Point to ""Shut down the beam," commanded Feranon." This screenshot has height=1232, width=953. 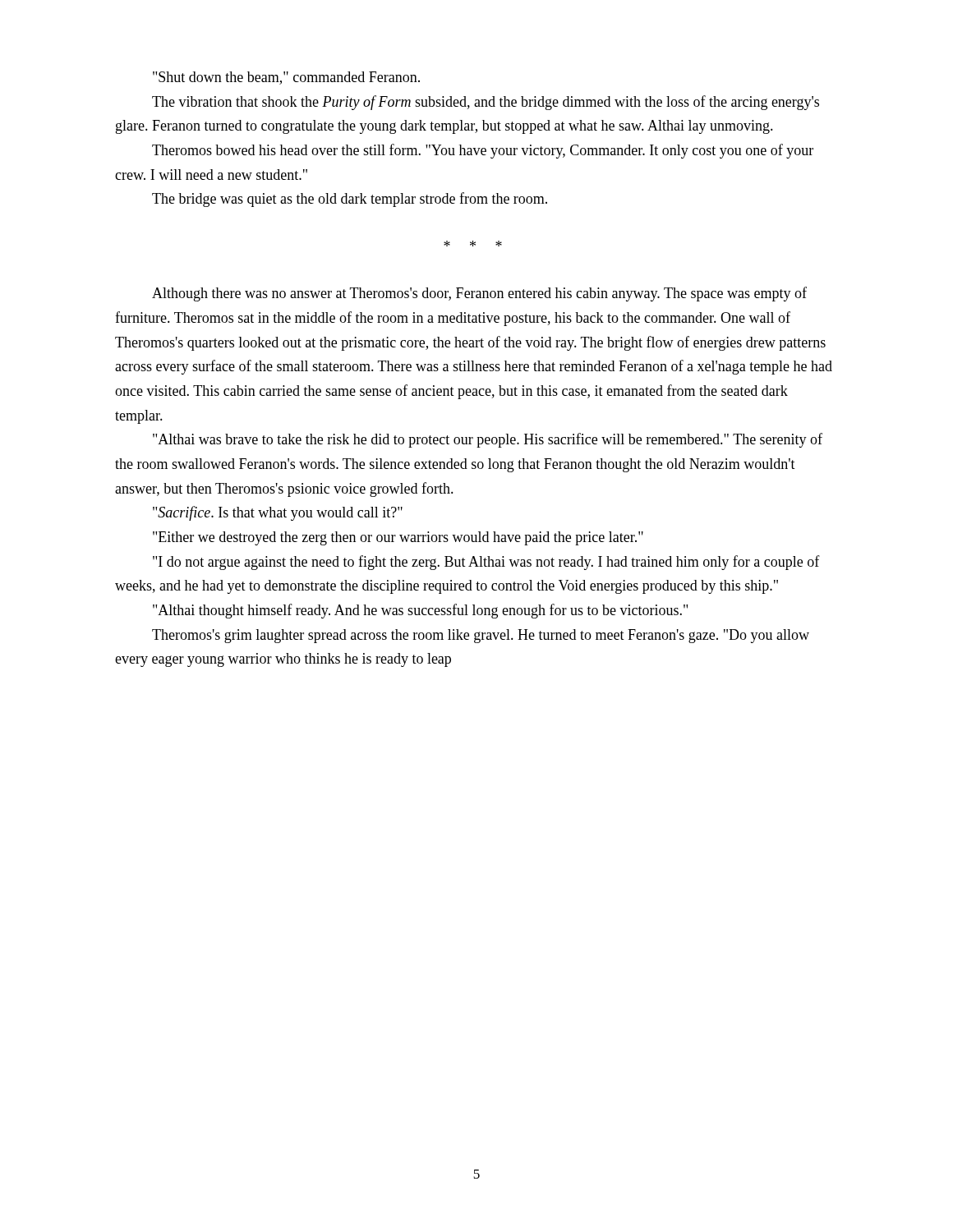click(x=286, y=77)
